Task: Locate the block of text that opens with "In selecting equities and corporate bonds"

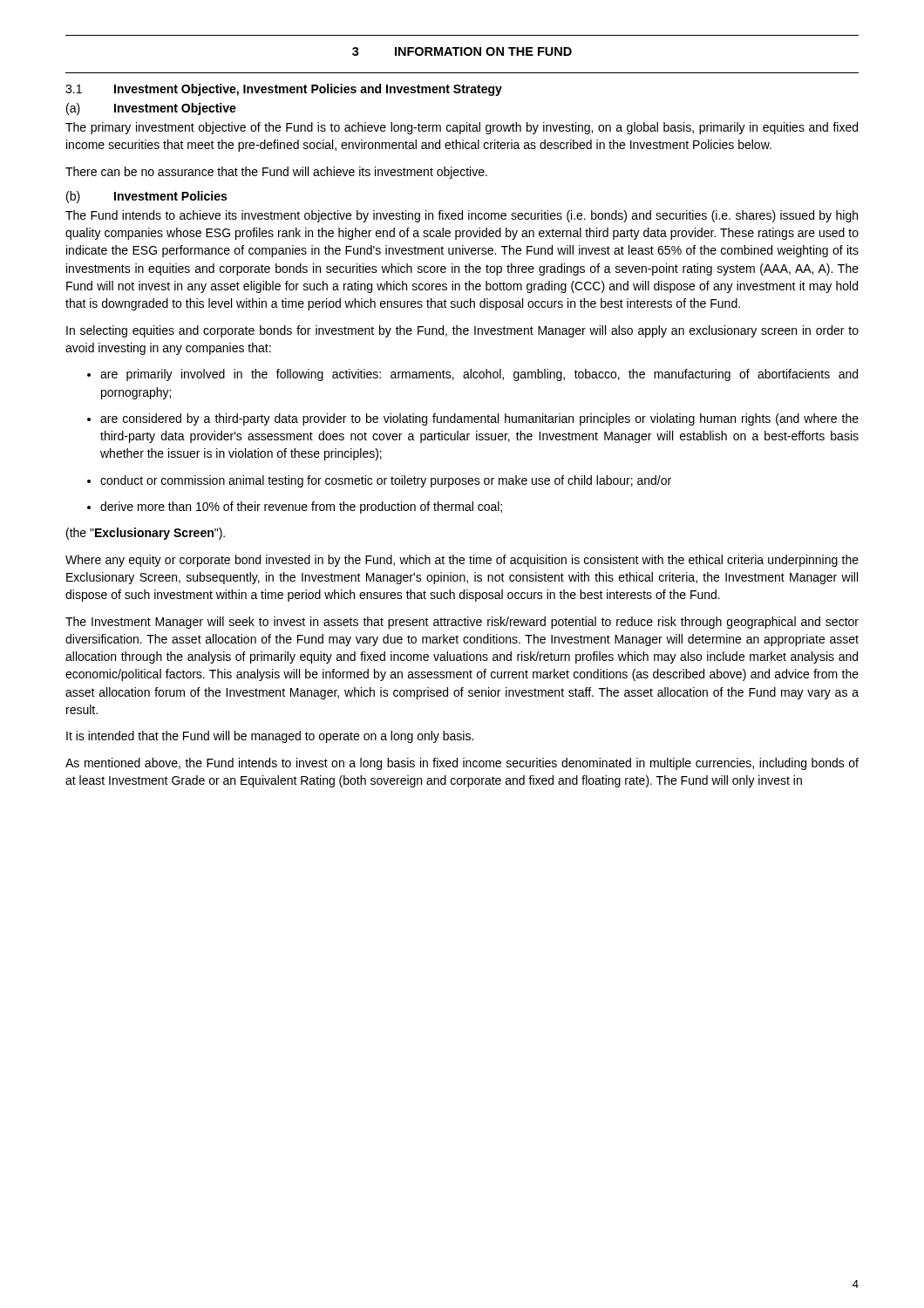Action: [x=462, y=339]
